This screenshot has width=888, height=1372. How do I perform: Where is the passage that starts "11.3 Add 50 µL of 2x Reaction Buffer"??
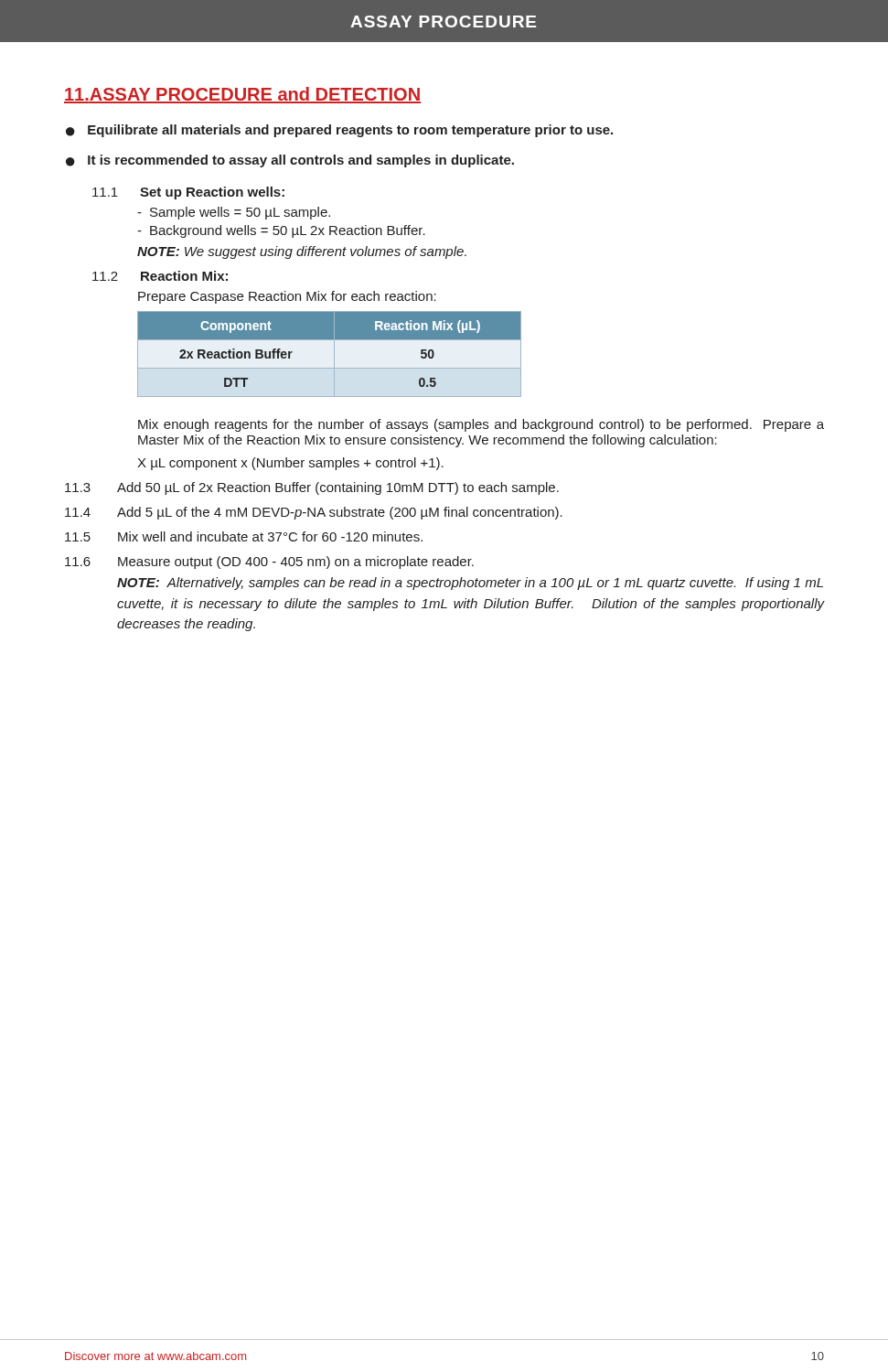(x=312, y=487)
